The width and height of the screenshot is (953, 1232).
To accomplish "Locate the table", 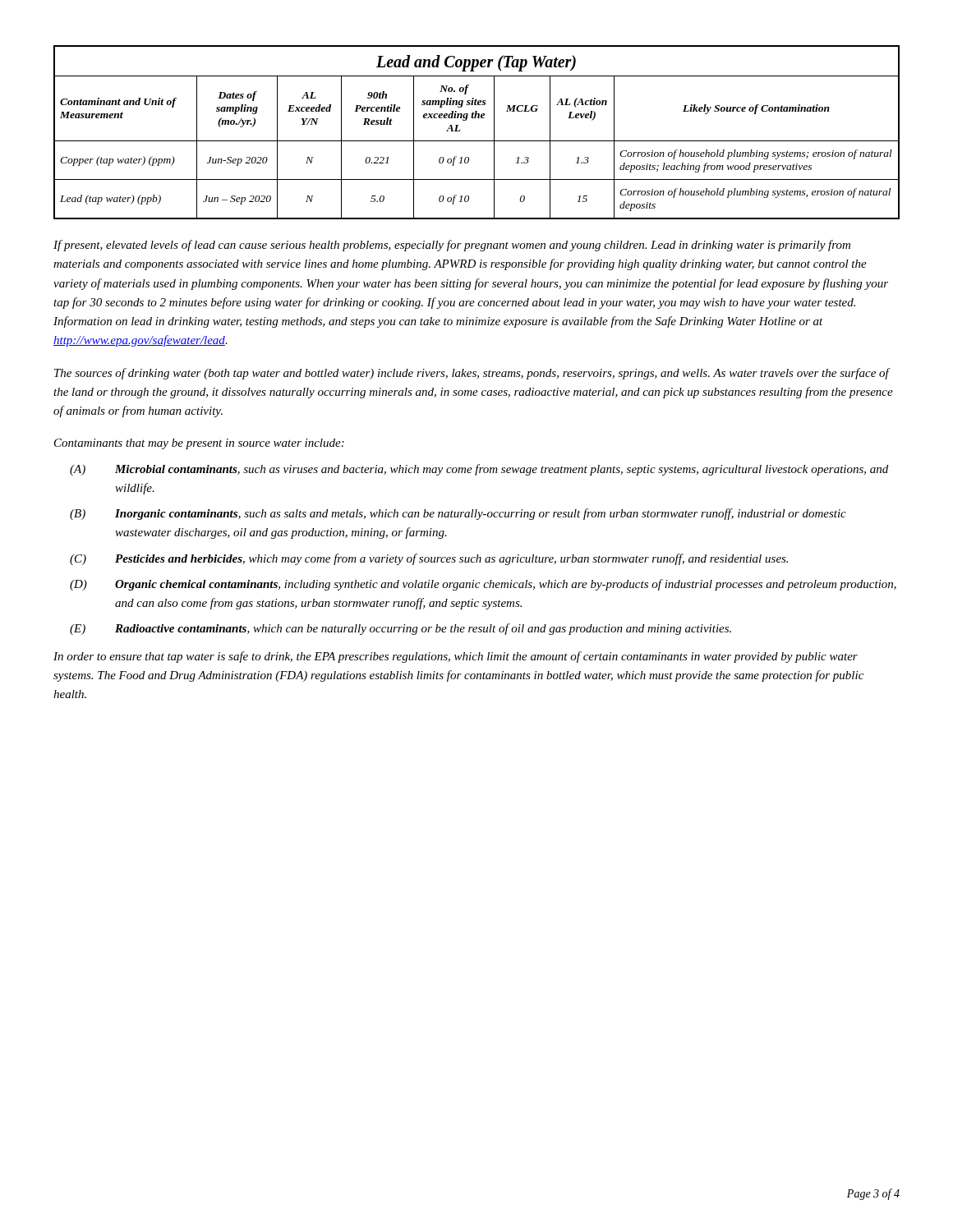I will coord(476,132).
